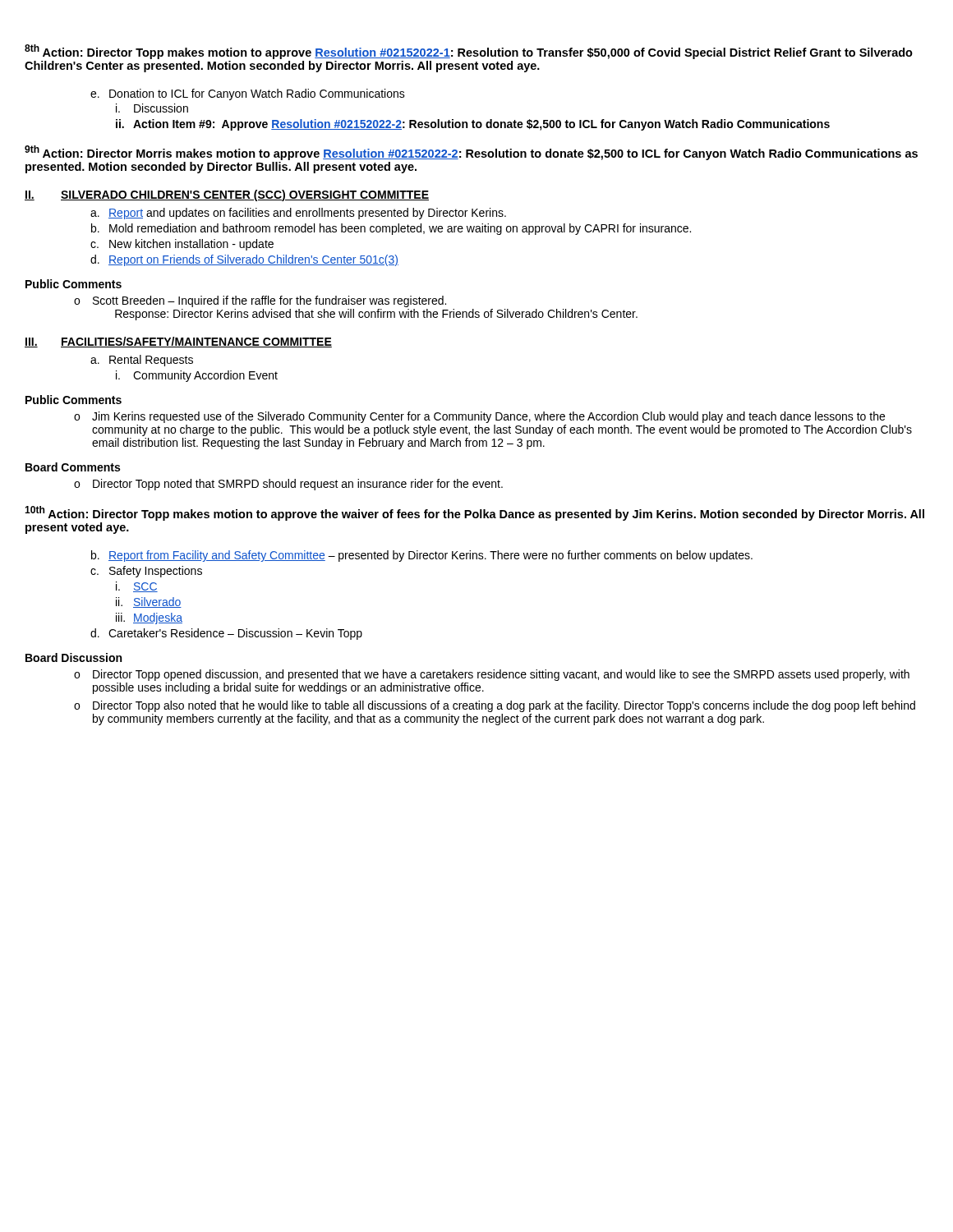Point to "ii. Silverado"
The image size is (953, 1232).
click(x=148, y=602)
